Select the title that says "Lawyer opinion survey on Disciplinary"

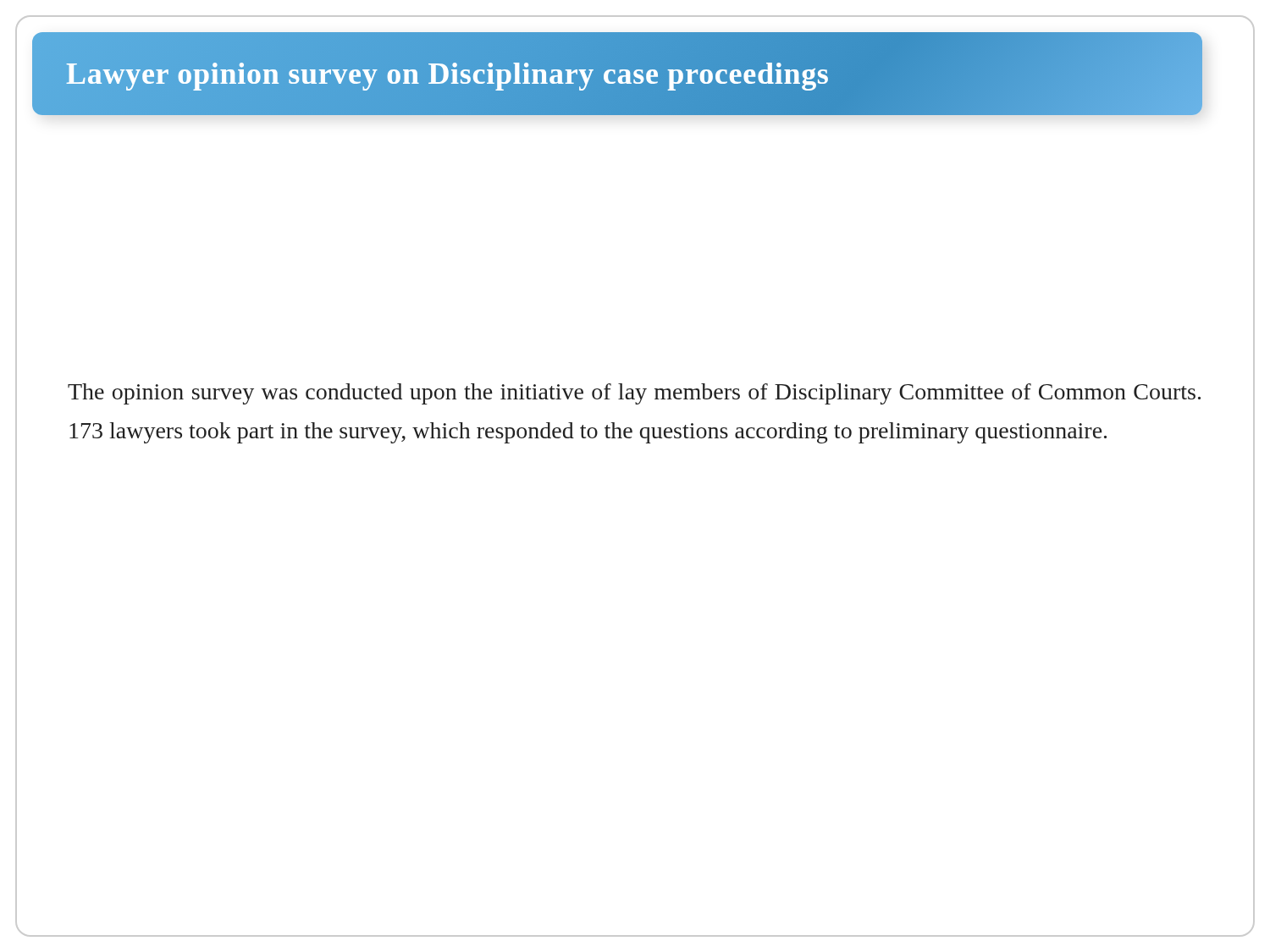617,74
